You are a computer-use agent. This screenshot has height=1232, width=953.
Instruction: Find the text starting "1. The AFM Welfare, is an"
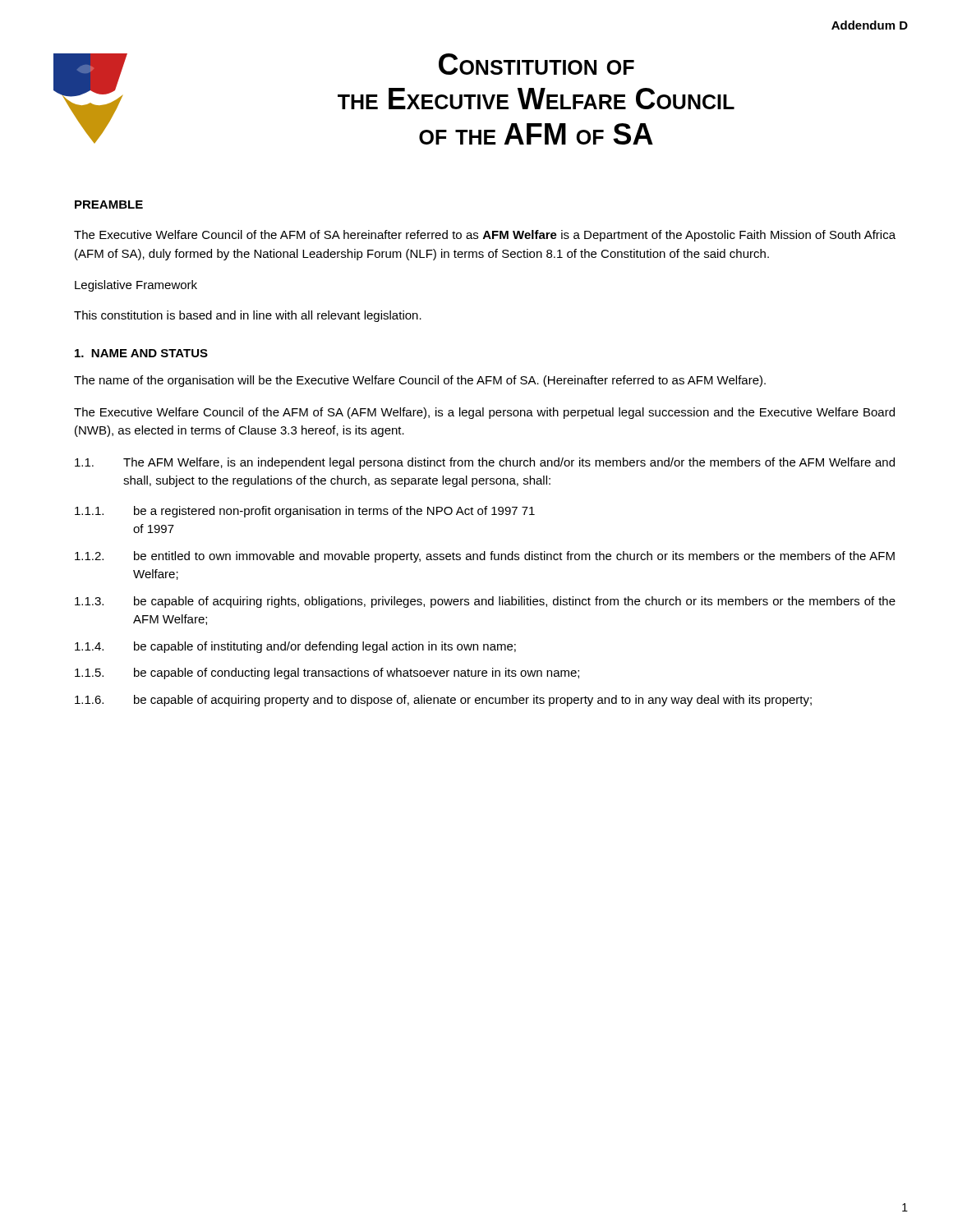click(485, 471)
